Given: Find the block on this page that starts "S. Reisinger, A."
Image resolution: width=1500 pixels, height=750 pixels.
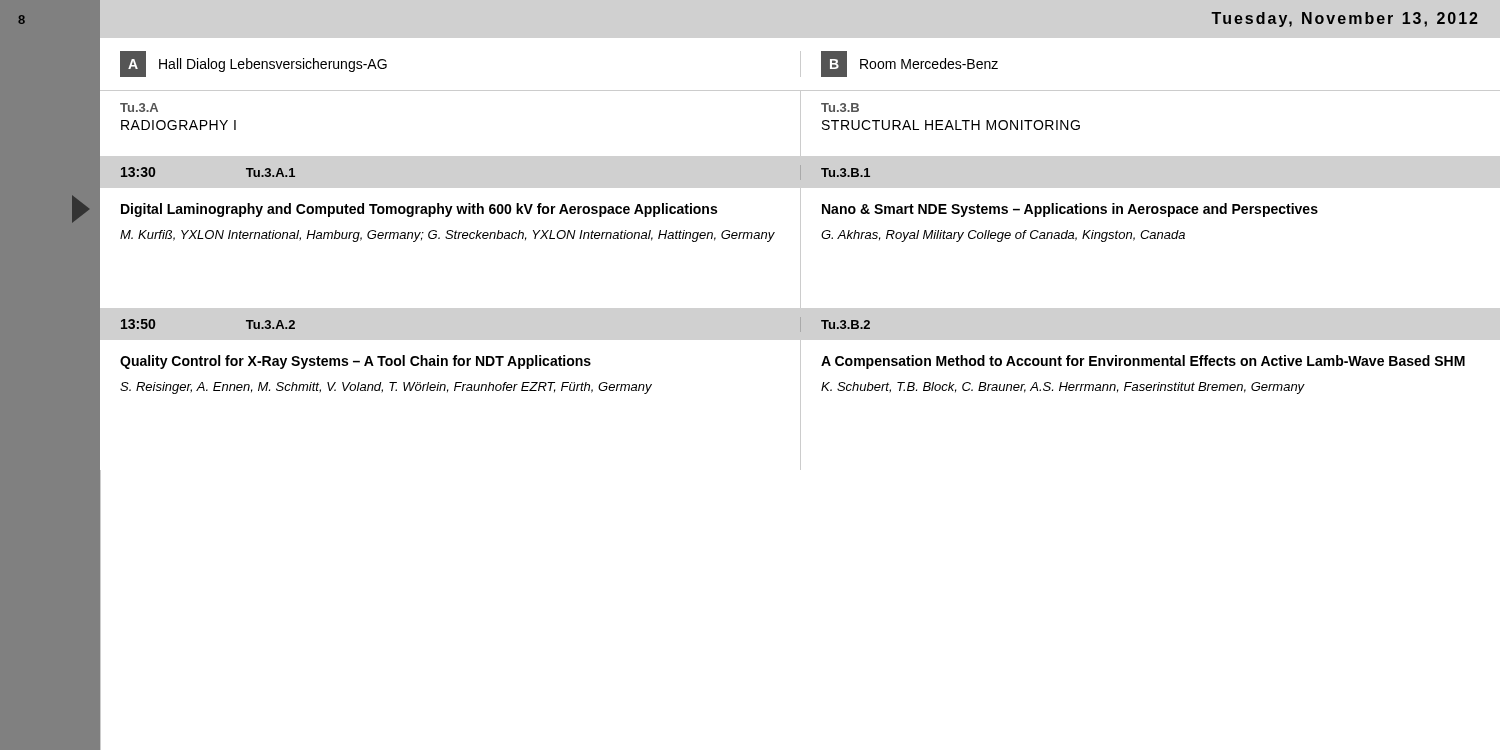Looking at the screenshot, I should (x=386, y=386).
